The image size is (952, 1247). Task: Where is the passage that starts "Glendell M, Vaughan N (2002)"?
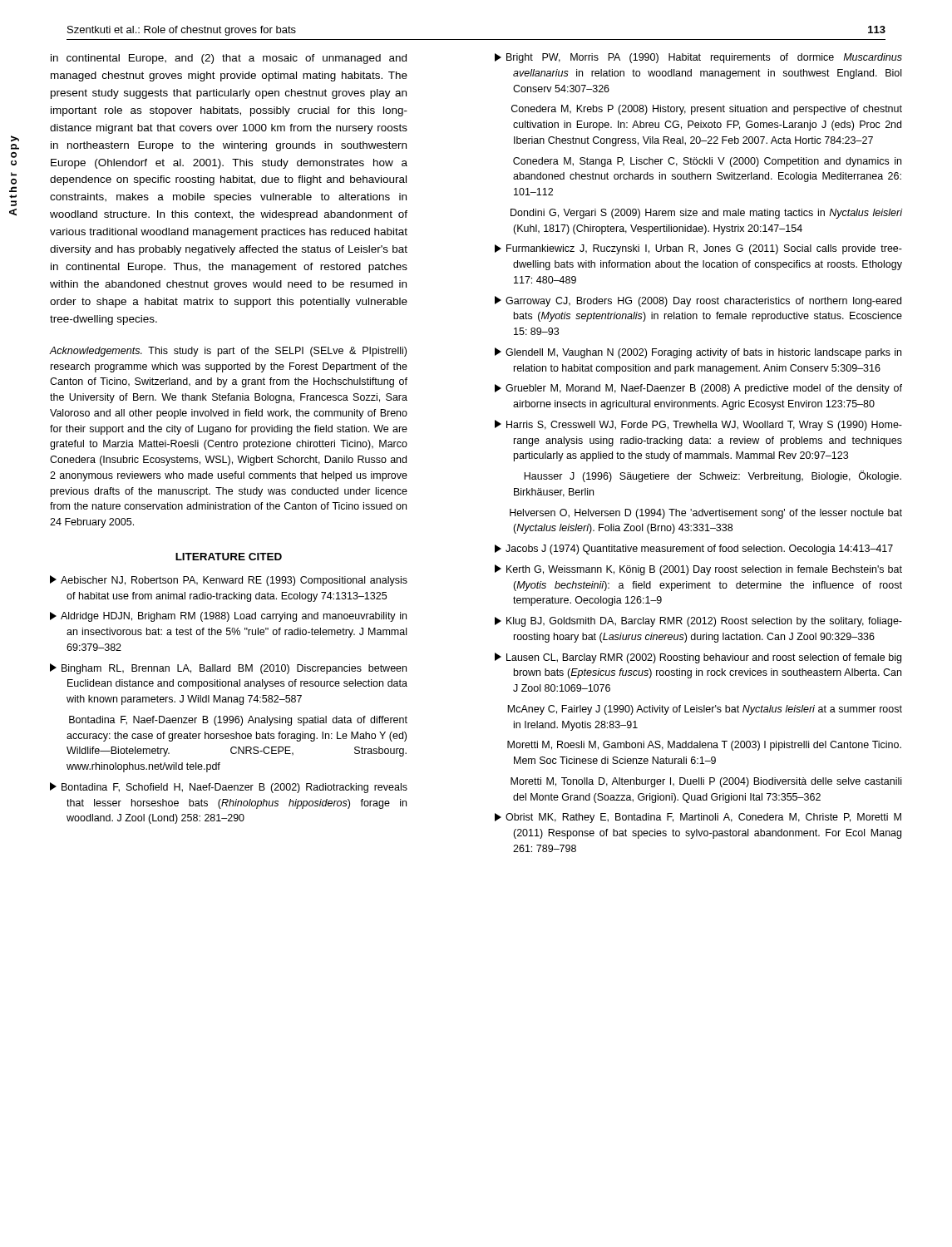click(x=698, y=360)
